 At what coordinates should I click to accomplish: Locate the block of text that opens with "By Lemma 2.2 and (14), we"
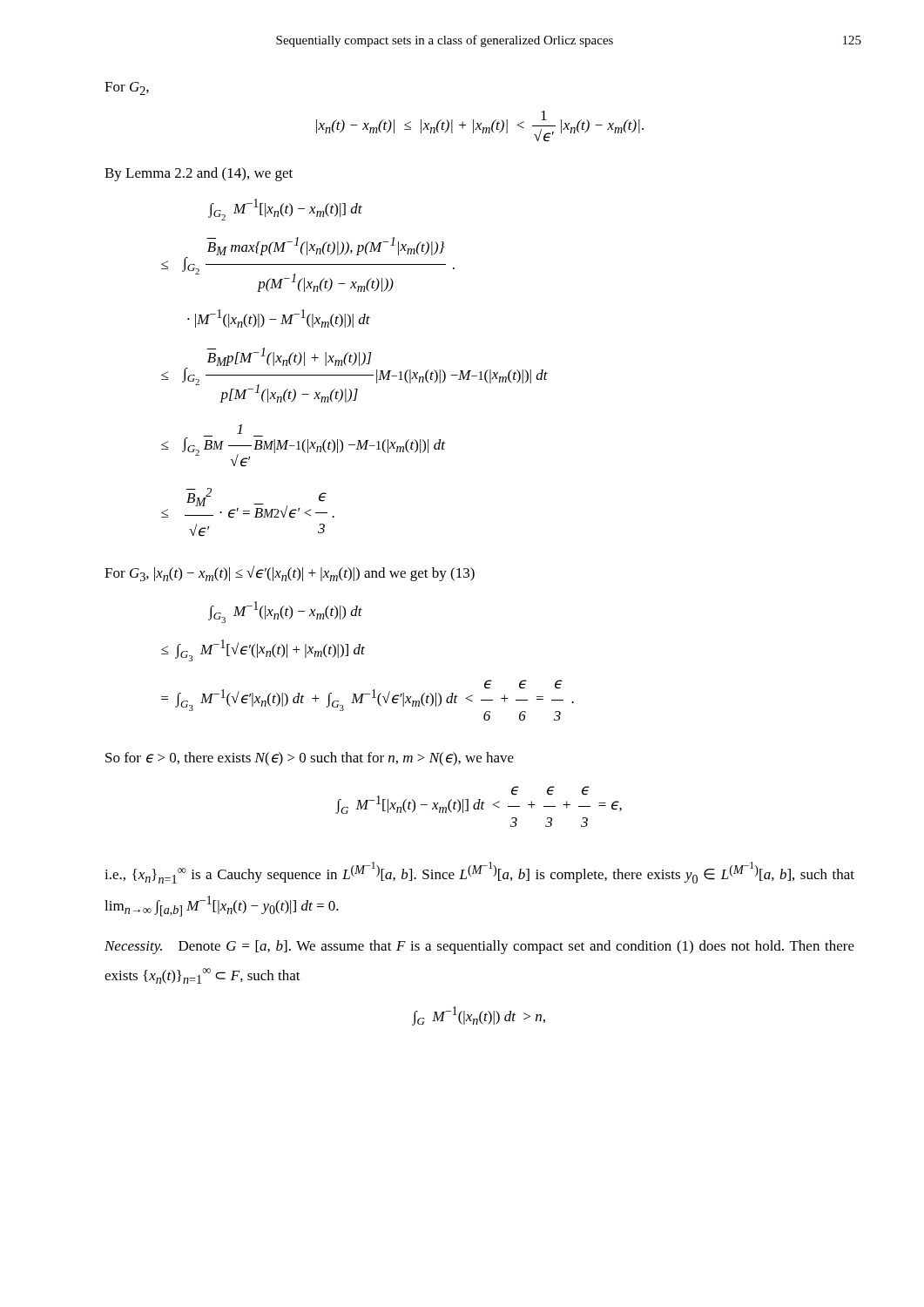(199, 173)
